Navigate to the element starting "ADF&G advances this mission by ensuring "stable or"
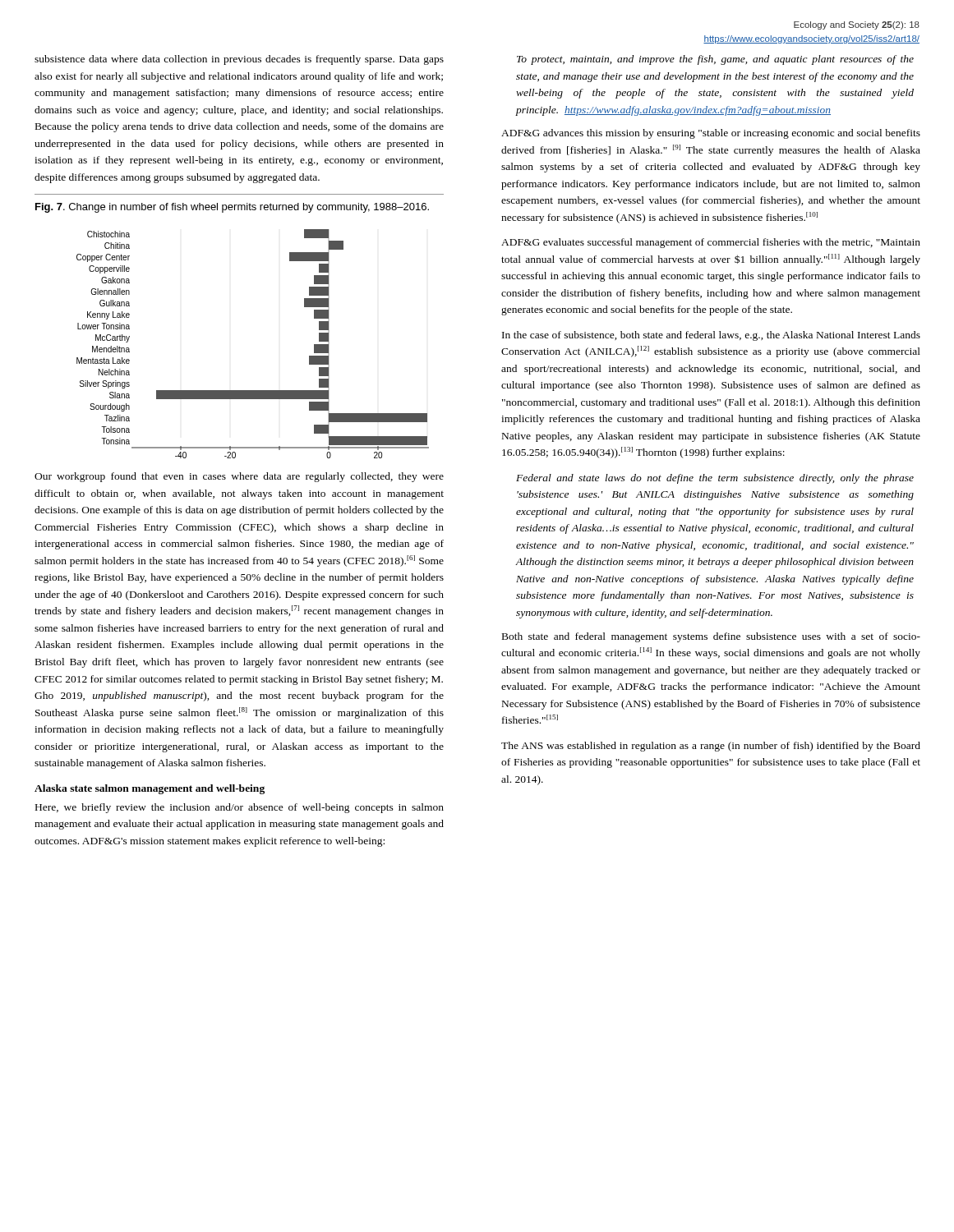This screenshot has width=954, height=1232. pyautogui.click(x=711, y=175)
